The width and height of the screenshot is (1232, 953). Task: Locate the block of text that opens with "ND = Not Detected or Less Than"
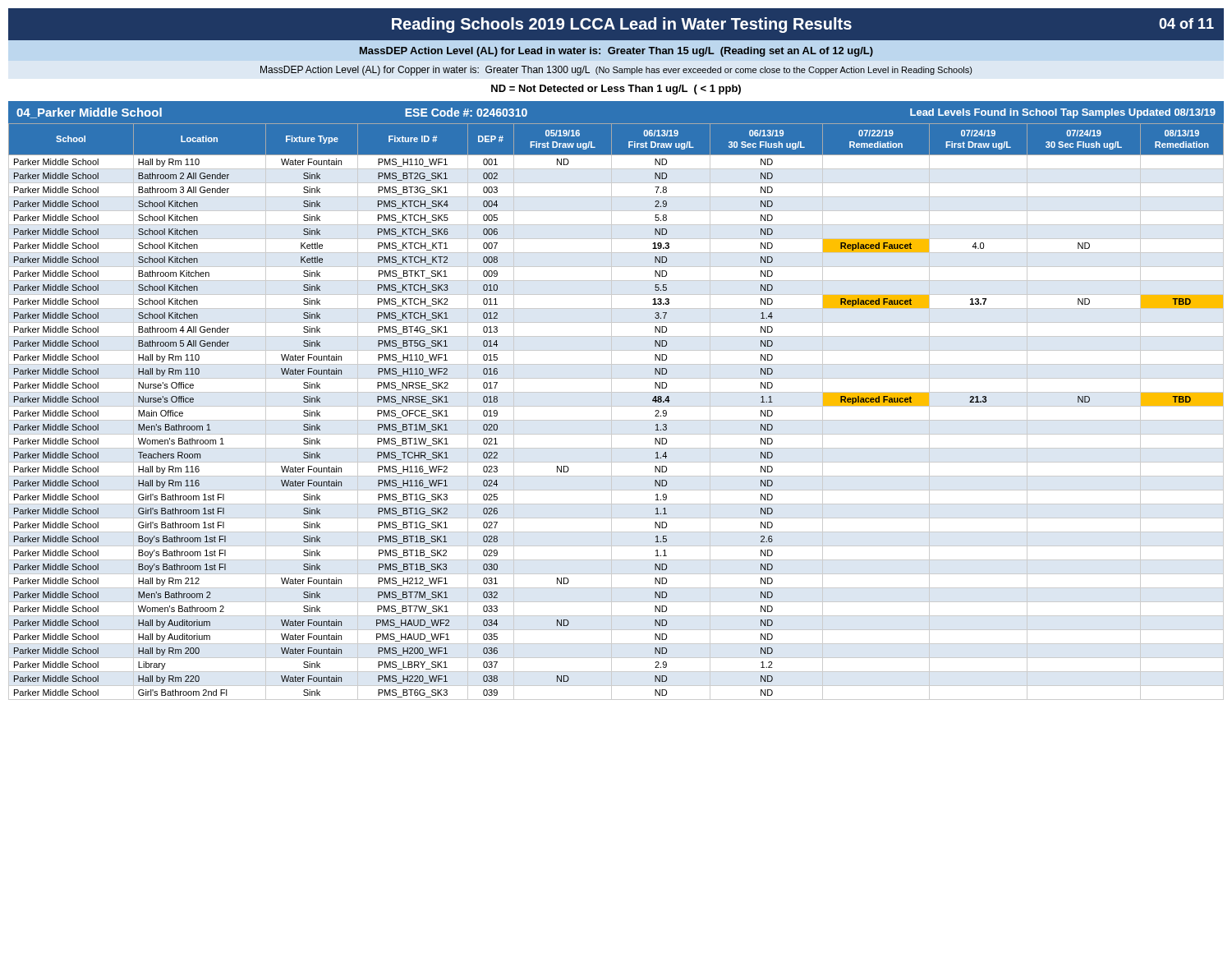point(616,88)
